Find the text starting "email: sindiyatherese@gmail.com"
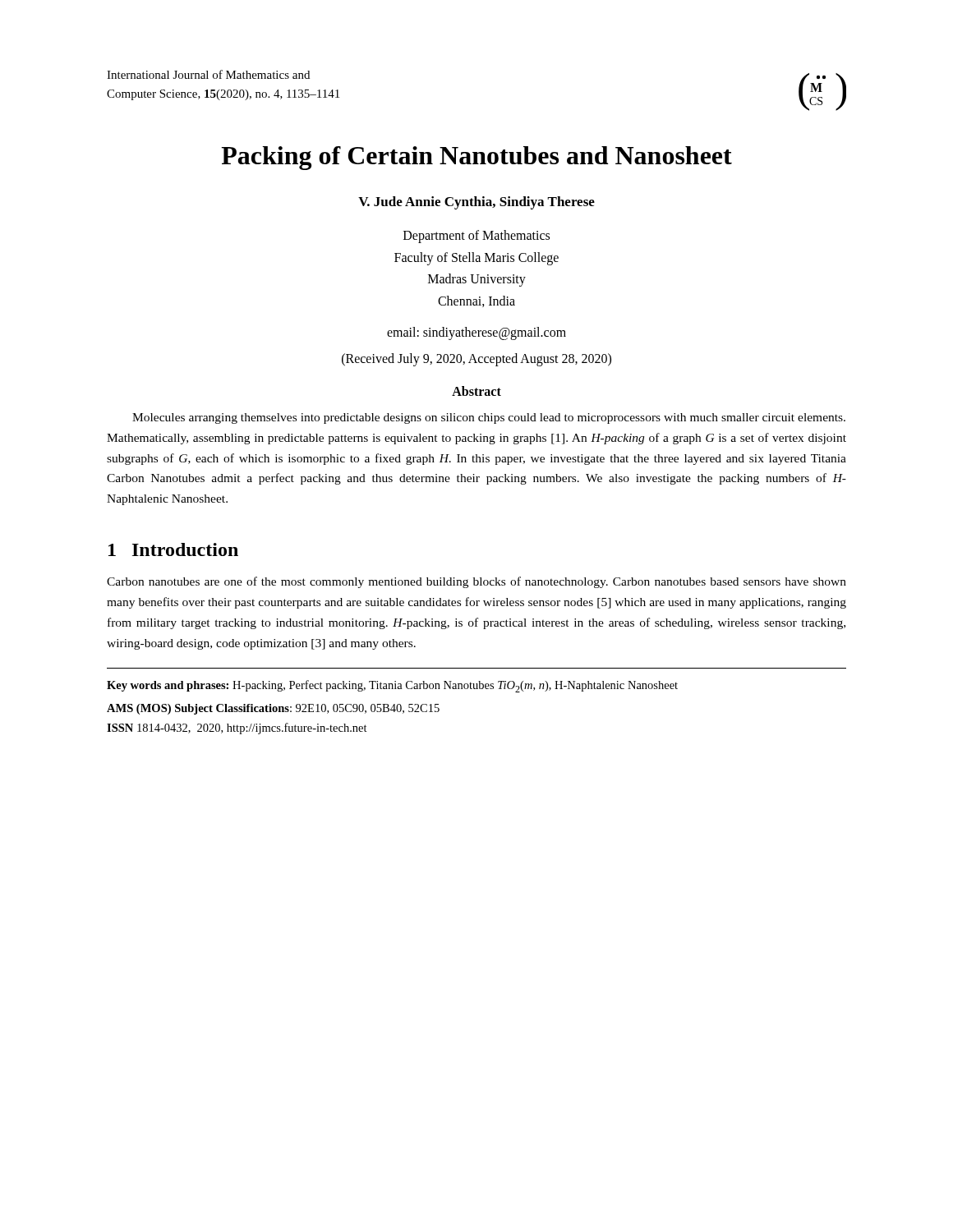This screenshot has height=1232, width=953. (476, 332)
